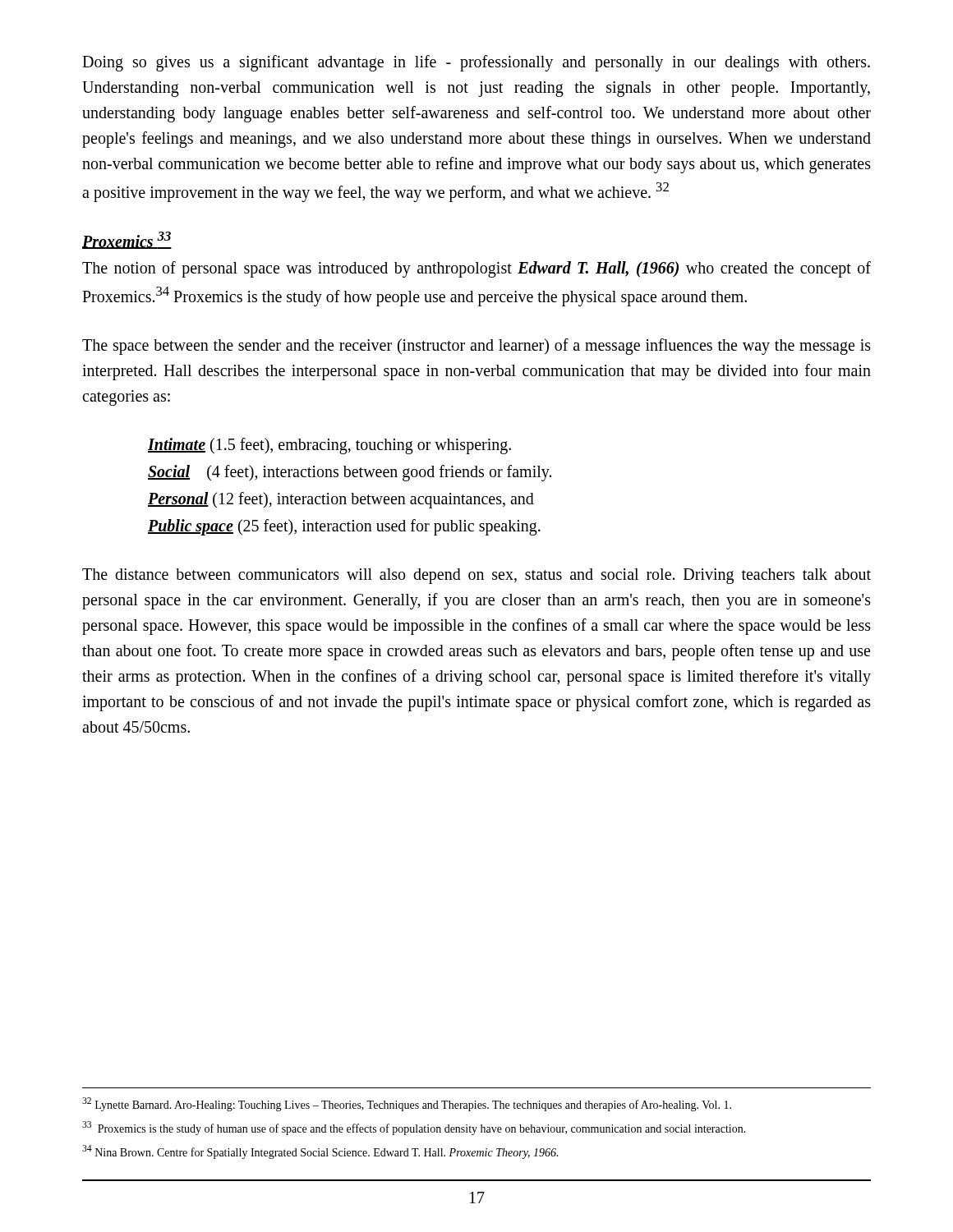
Task: Point to the block beginning "The notion of personal space"
Action: (476, 282)
